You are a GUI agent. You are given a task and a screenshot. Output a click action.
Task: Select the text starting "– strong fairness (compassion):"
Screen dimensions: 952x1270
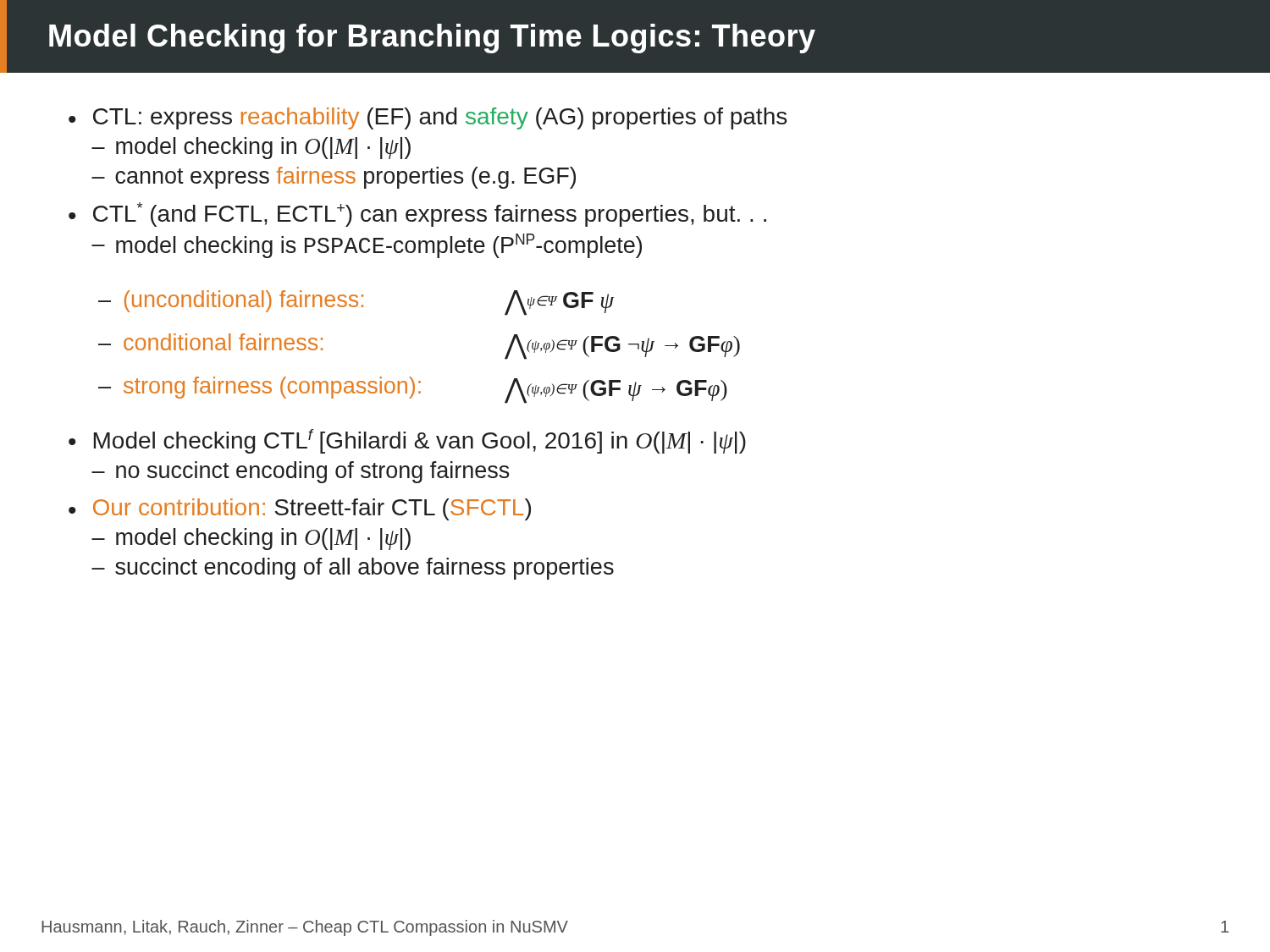tap(260, 387)
